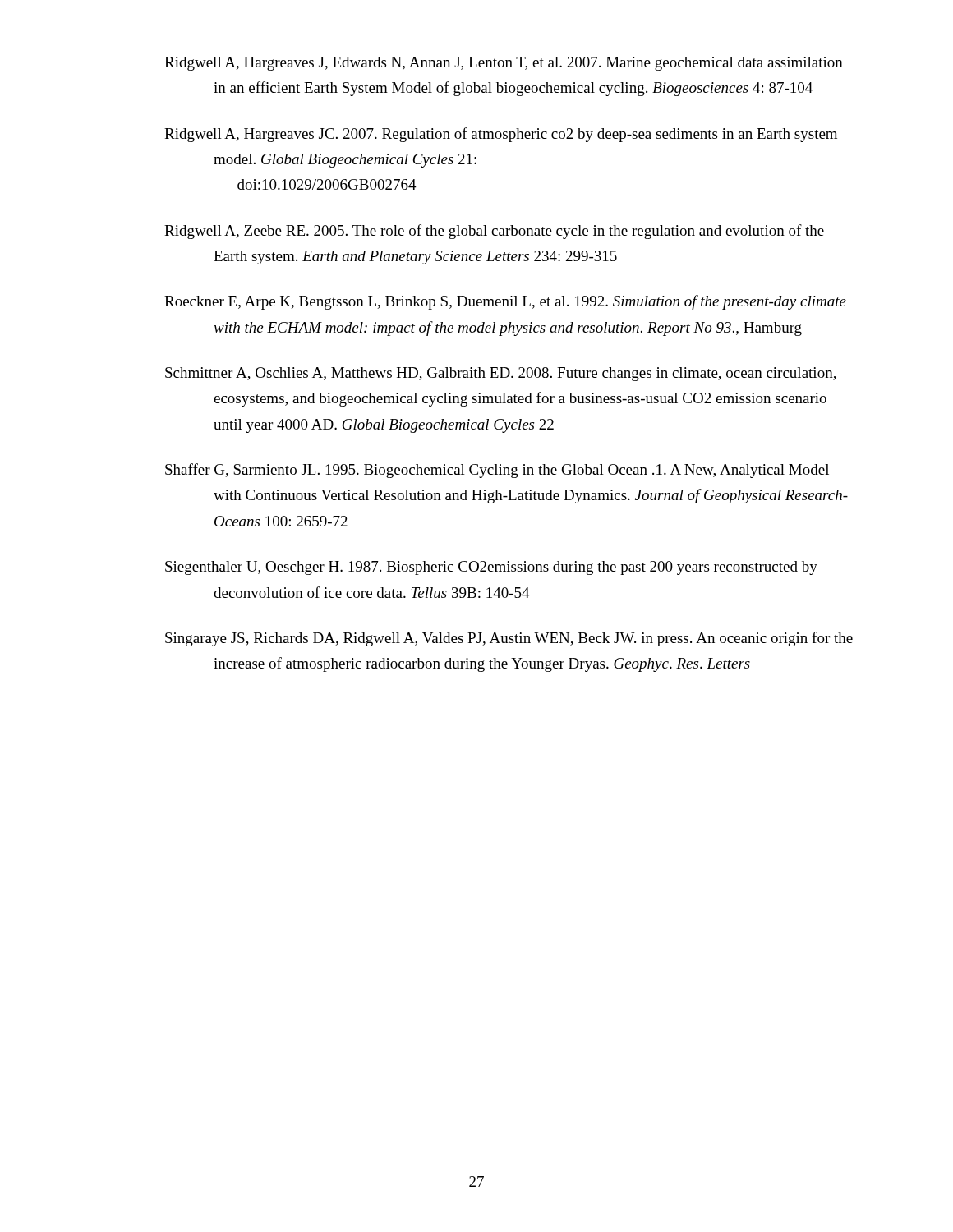The image size is (953, 1232).
Task: Click on the list item that reads "Singaraye JS, Richards"
Action: tap(509, 651)
